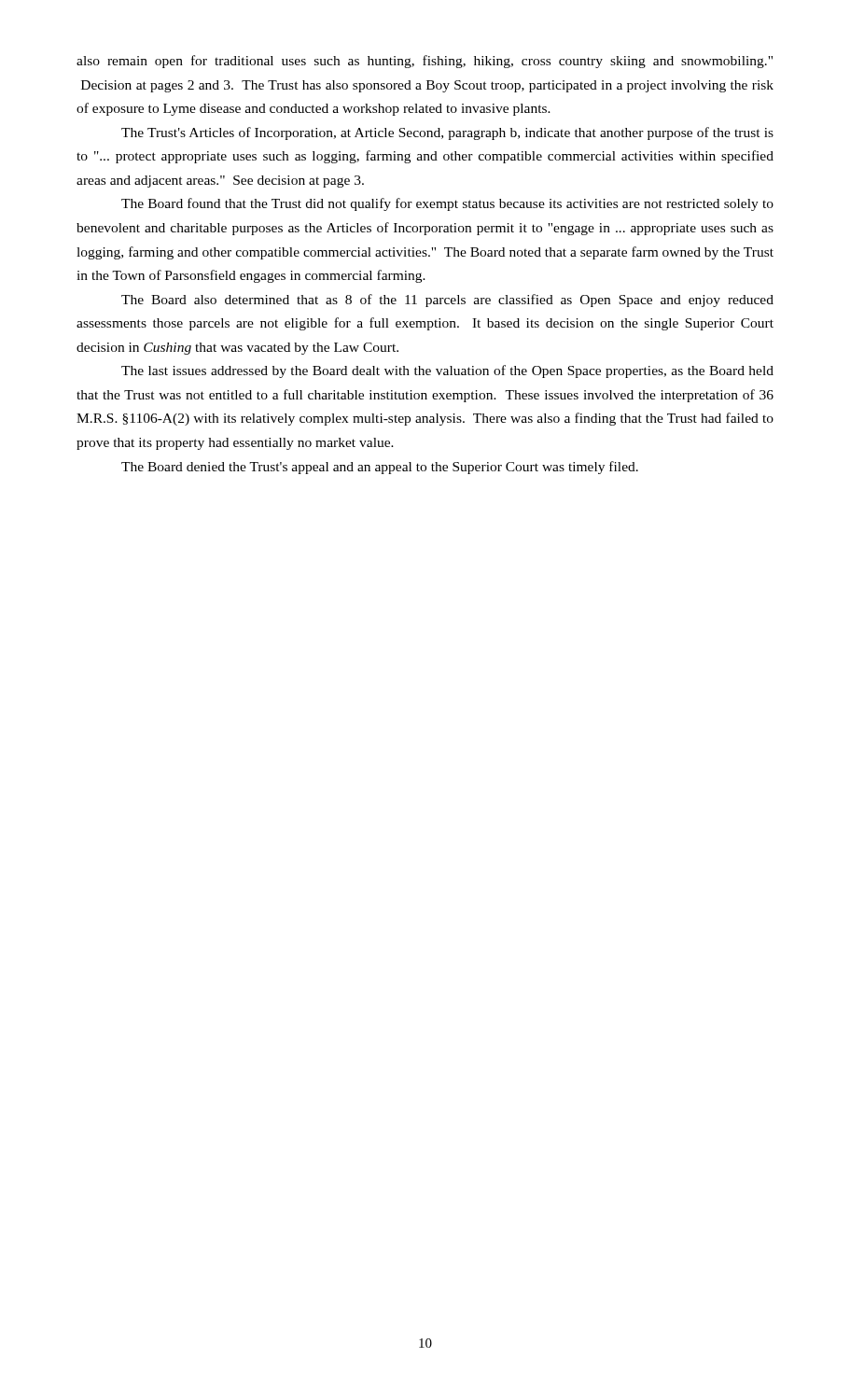Click on the text block containing "The Trust's Articles of Incorporation, at Article"
The height and width of the screenshot is (1400, 850).
tap(425, 156)
